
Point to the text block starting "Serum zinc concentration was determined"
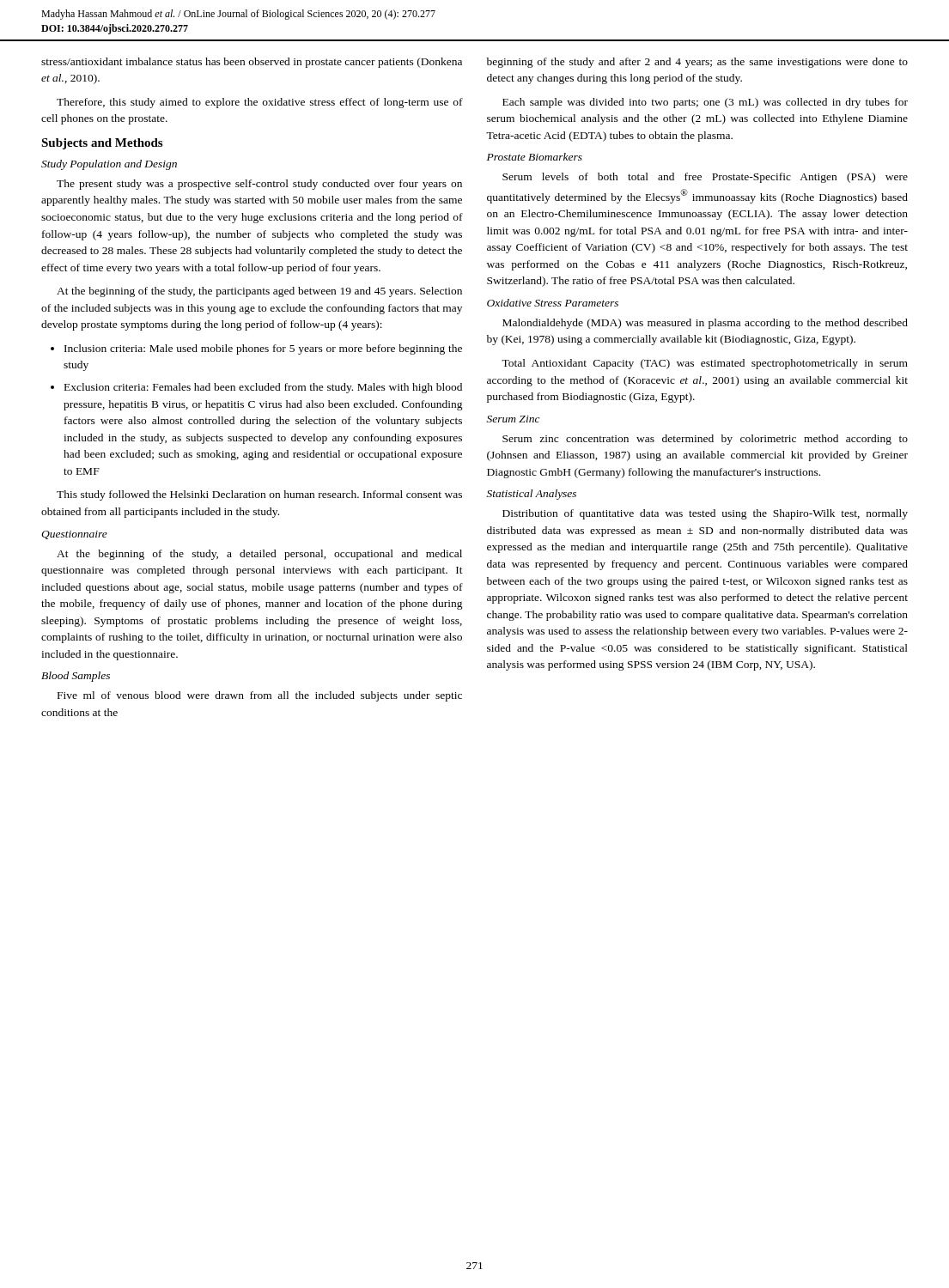697,455
